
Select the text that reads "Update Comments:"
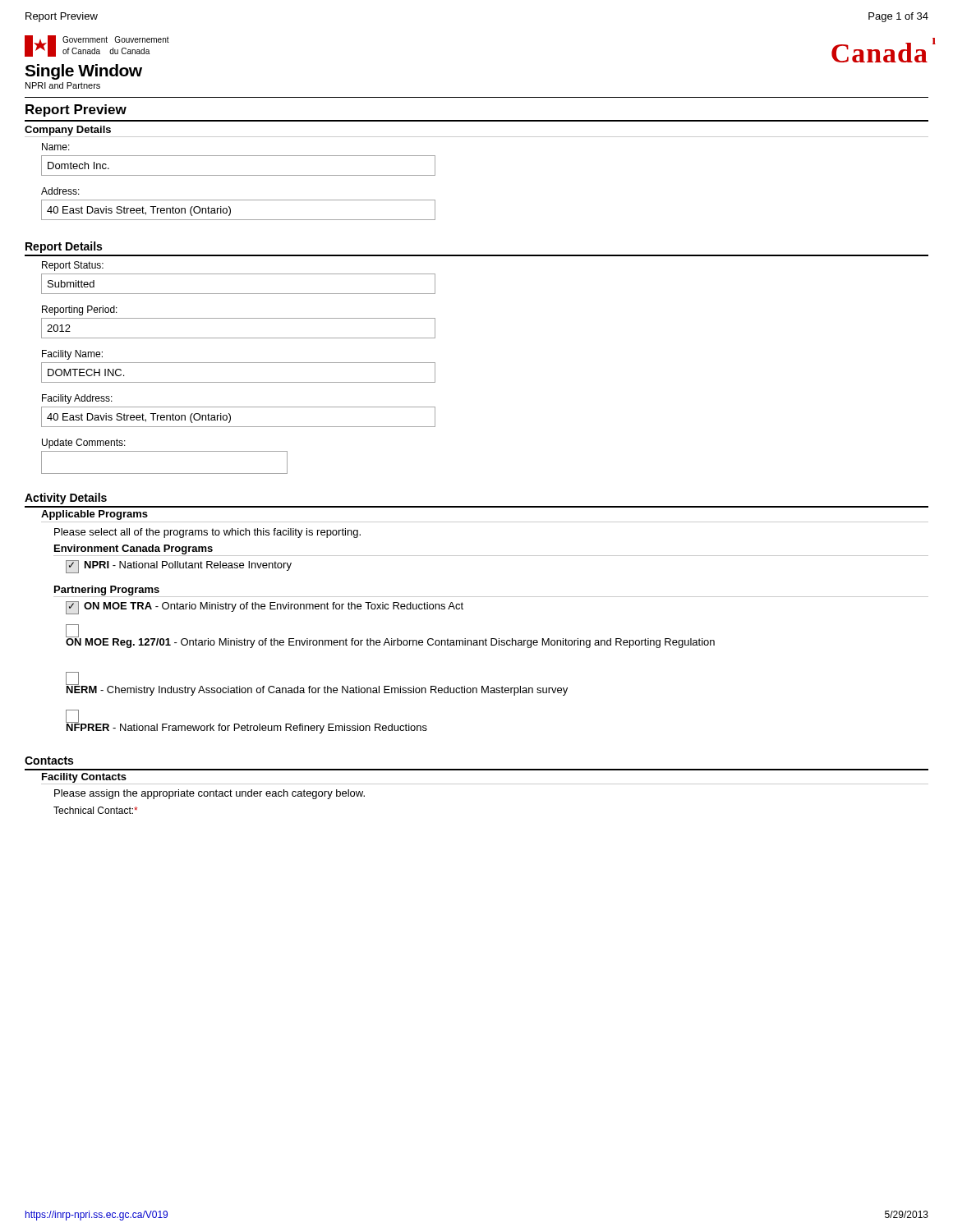pyautogui.click(x=84, y=443)
